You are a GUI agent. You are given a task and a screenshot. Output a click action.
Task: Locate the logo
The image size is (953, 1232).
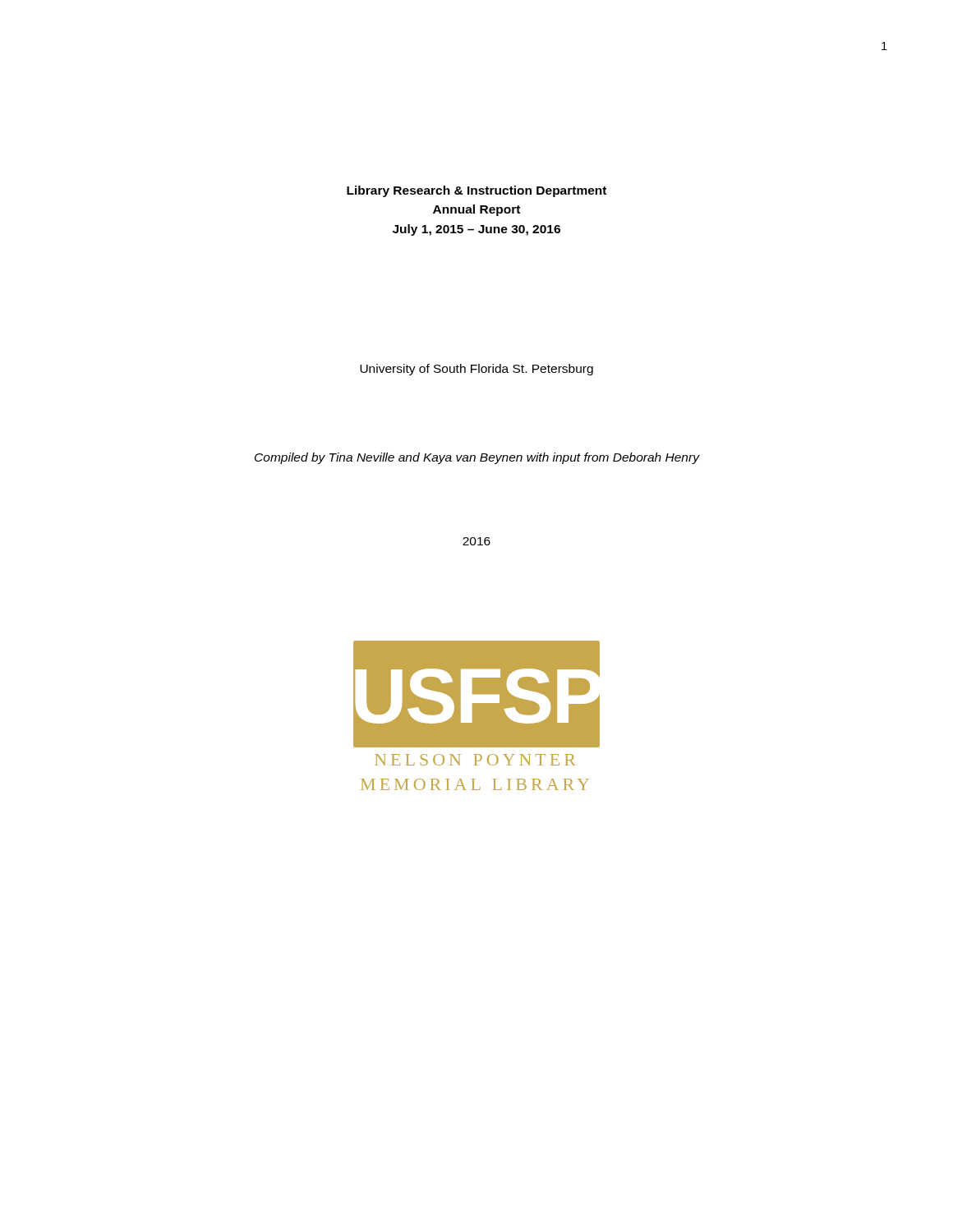(x=476, y=723)
